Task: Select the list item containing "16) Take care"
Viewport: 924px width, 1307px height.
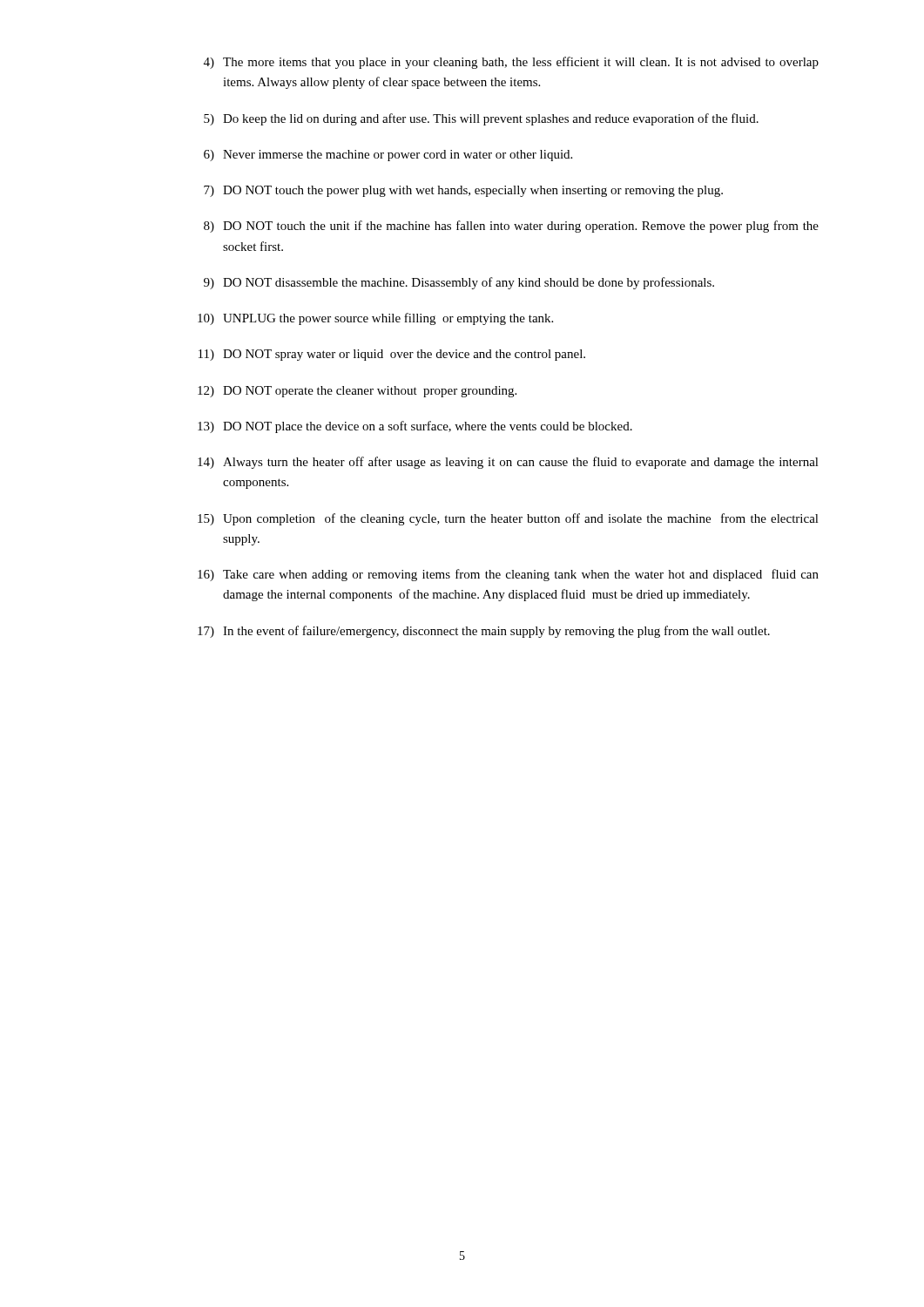Action: click(x=496, y=585)
